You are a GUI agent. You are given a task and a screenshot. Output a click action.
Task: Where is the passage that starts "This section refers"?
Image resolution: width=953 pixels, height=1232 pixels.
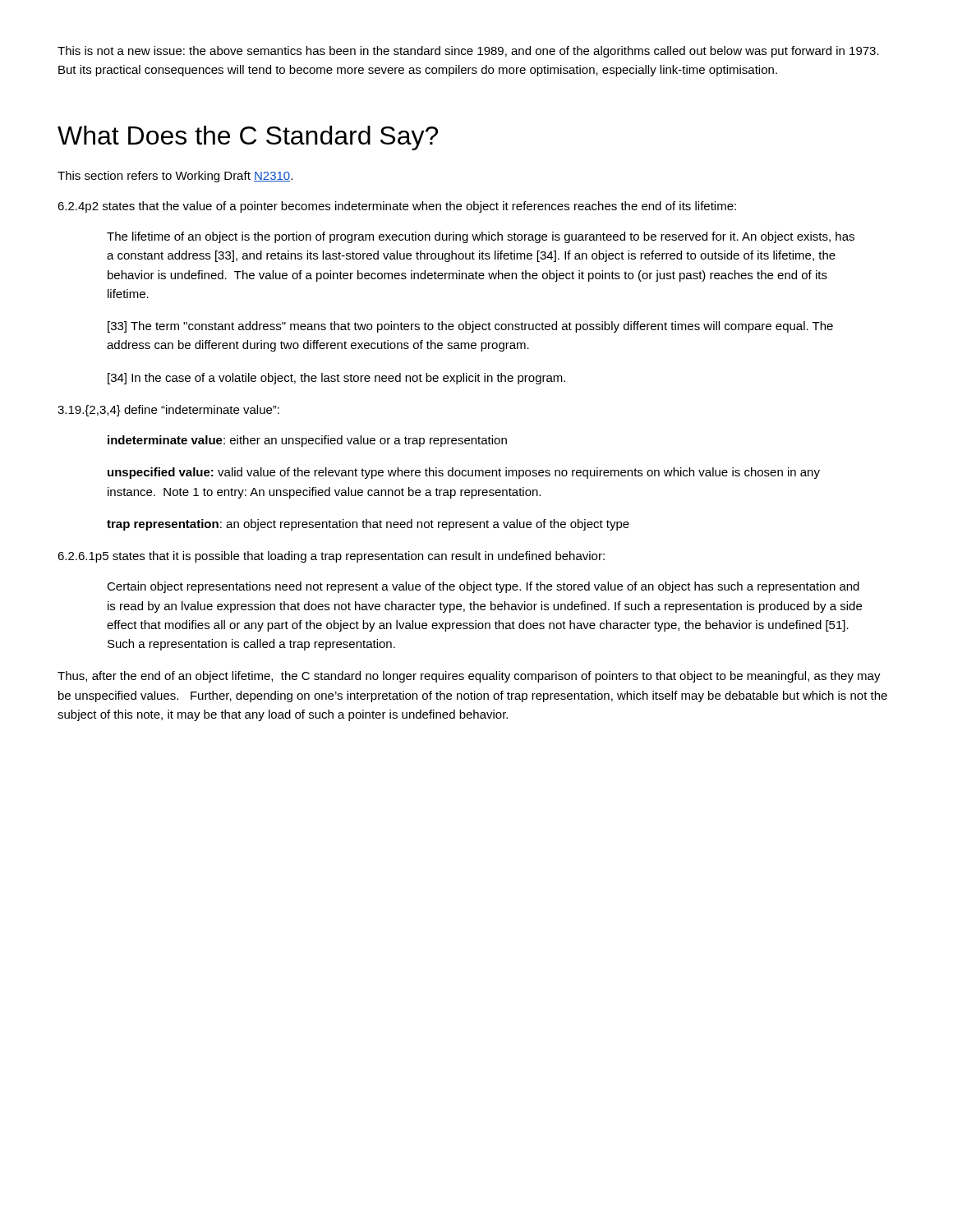point(176,175)
